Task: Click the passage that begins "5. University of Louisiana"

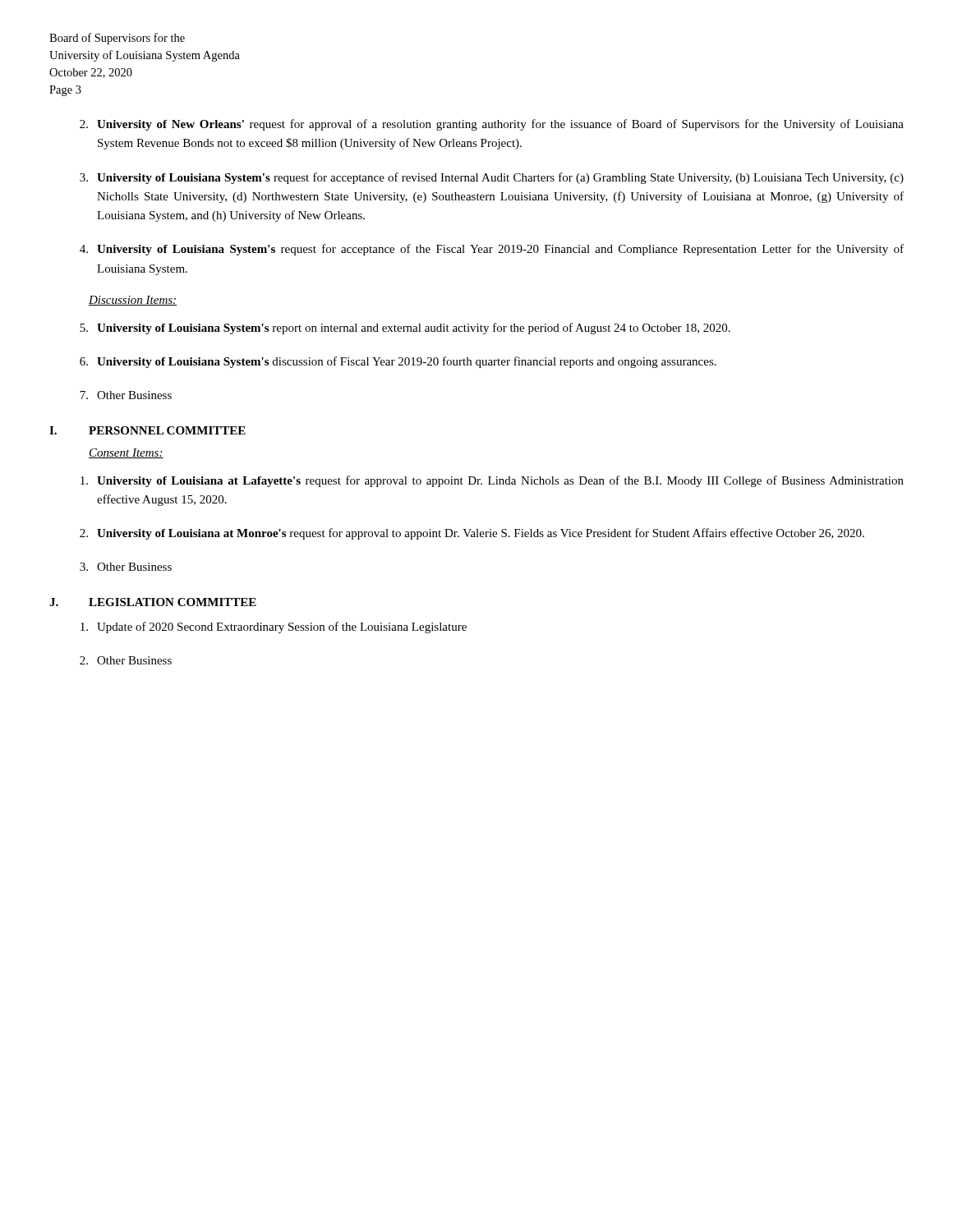Action: tap(476, 328)
